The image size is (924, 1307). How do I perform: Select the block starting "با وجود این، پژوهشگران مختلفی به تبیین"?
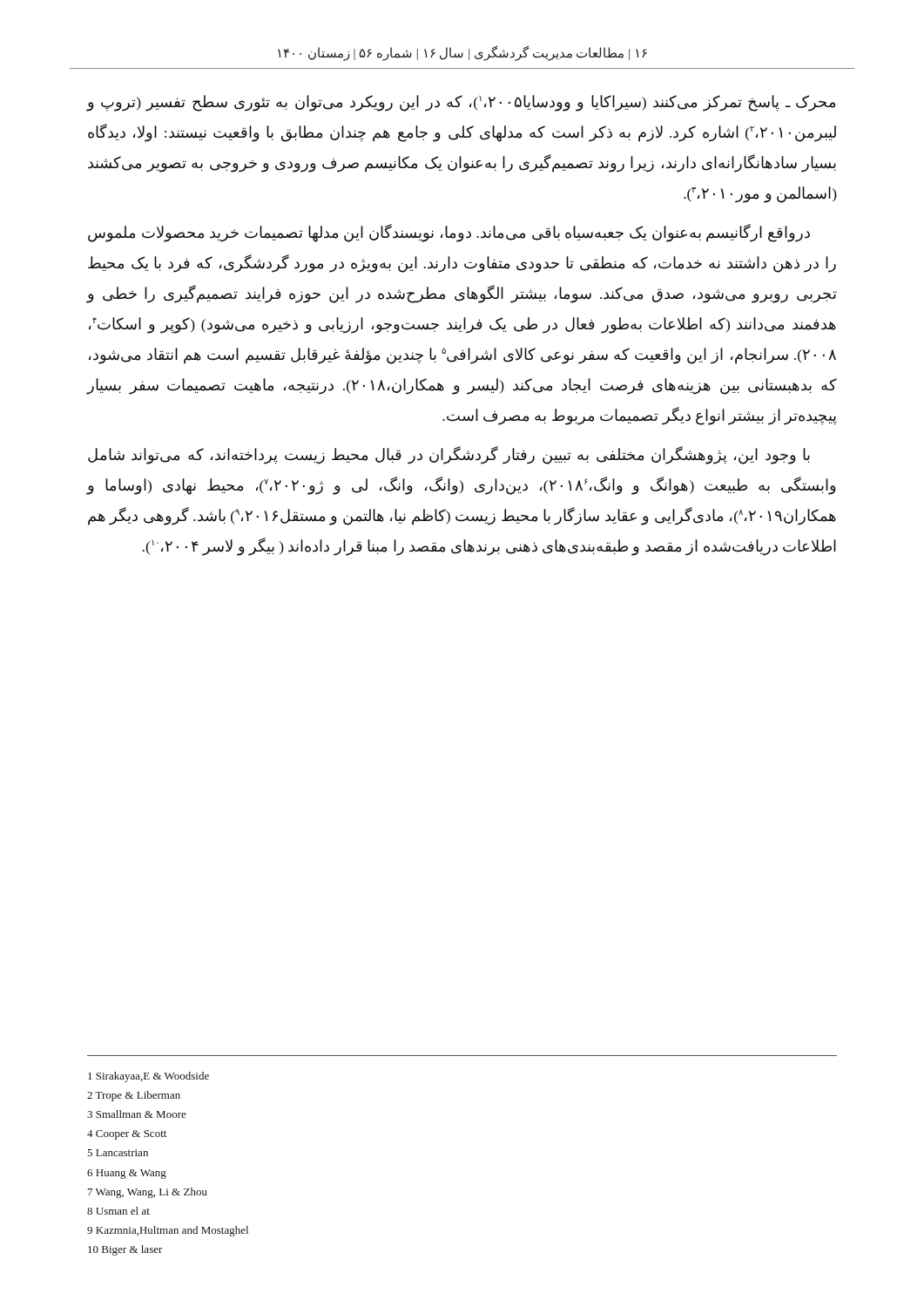(x=462, y=501)
